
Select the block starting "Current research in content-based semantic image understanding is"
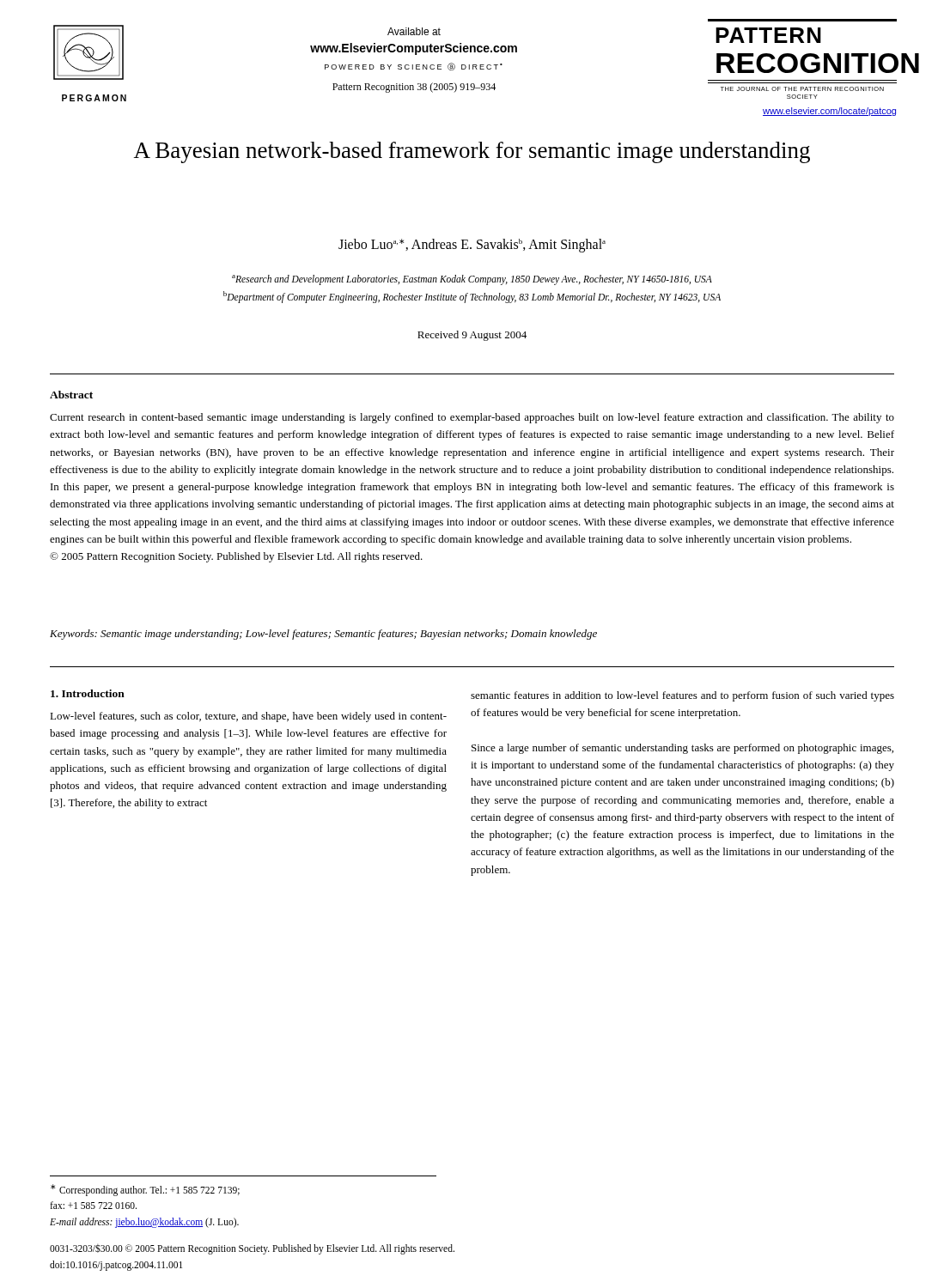click(472, 487)
